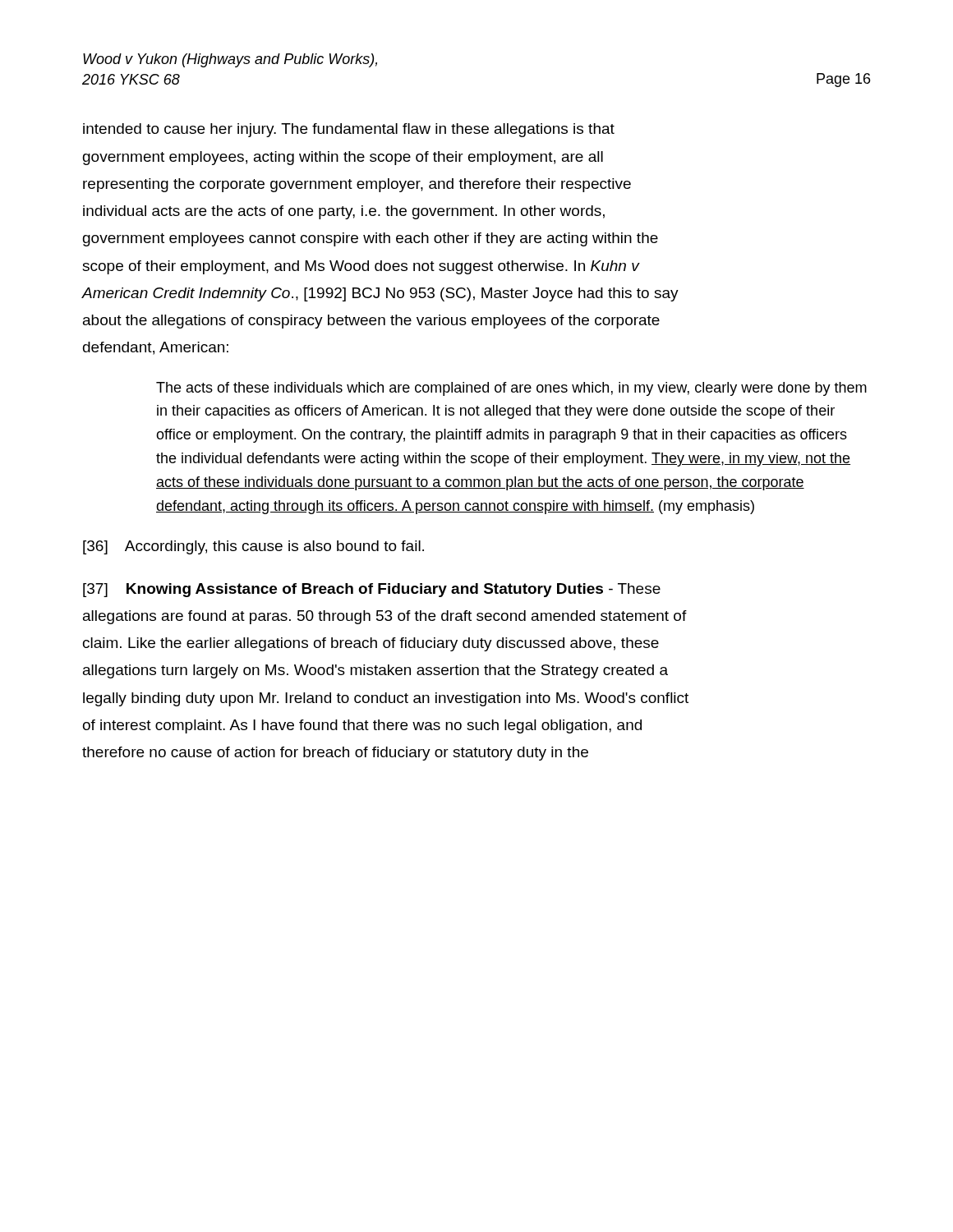
Task: Locate the list item that reads "[36] Accordingly, this cause"
Action: click(x=254, y=546)
